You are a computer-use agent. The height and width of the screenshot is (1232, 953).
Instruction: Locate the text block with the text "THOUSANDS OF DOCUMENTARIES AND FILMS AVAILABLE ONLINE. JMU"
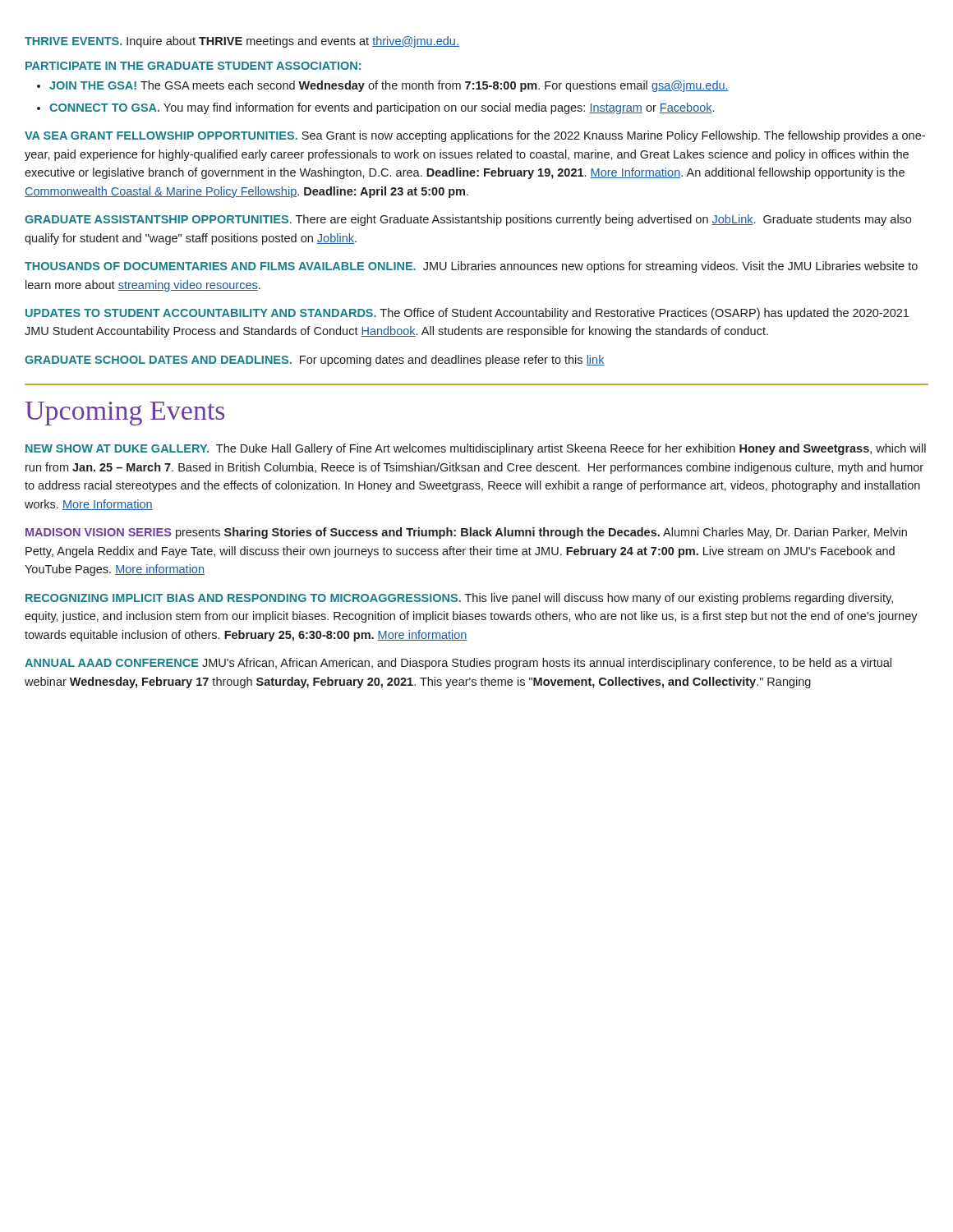pyautogui.click(x=471, y=275)
